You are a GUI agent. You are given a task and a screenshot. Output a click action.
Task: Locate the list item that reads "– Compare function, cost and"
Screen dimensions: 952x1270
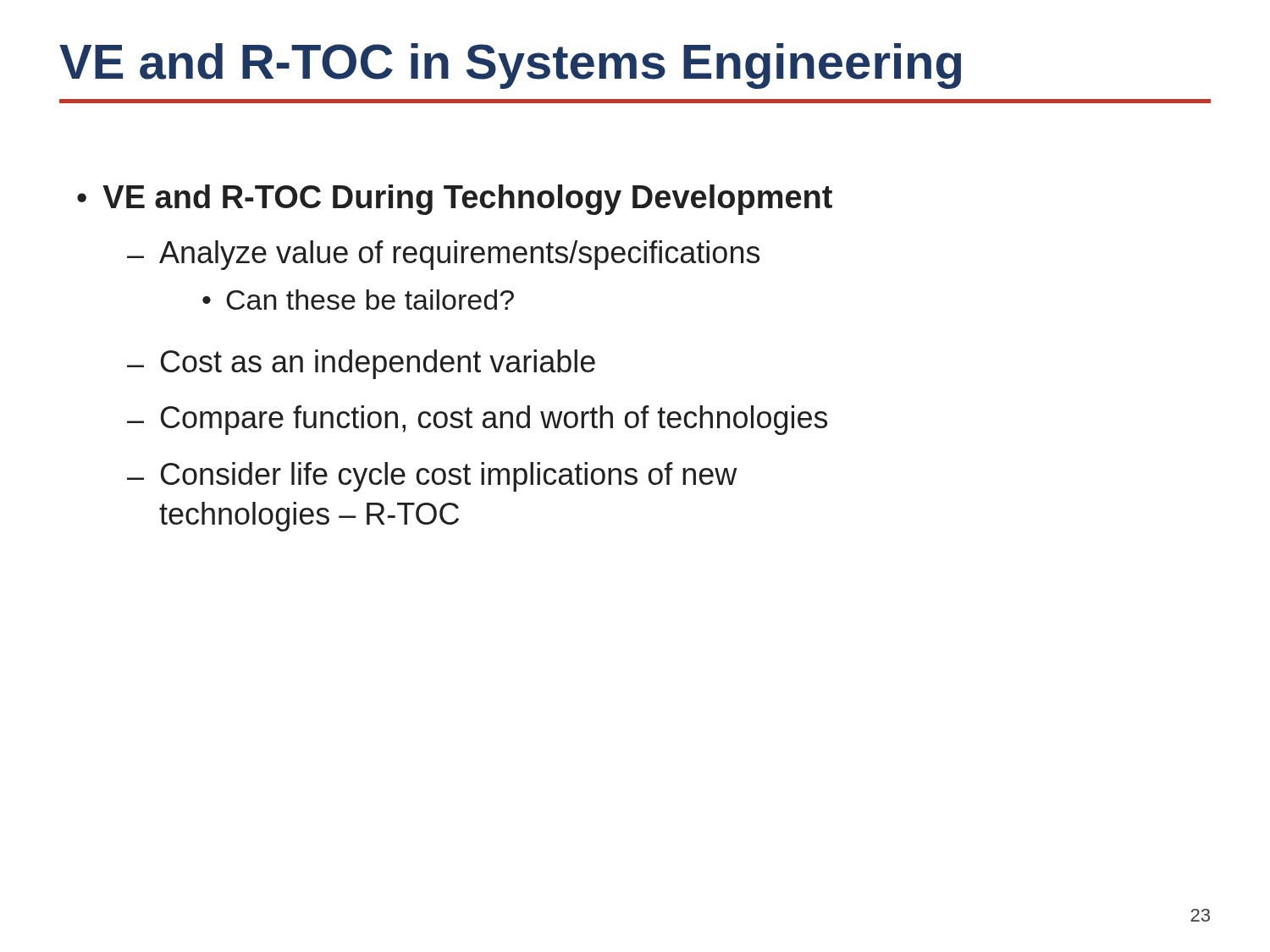478,420
